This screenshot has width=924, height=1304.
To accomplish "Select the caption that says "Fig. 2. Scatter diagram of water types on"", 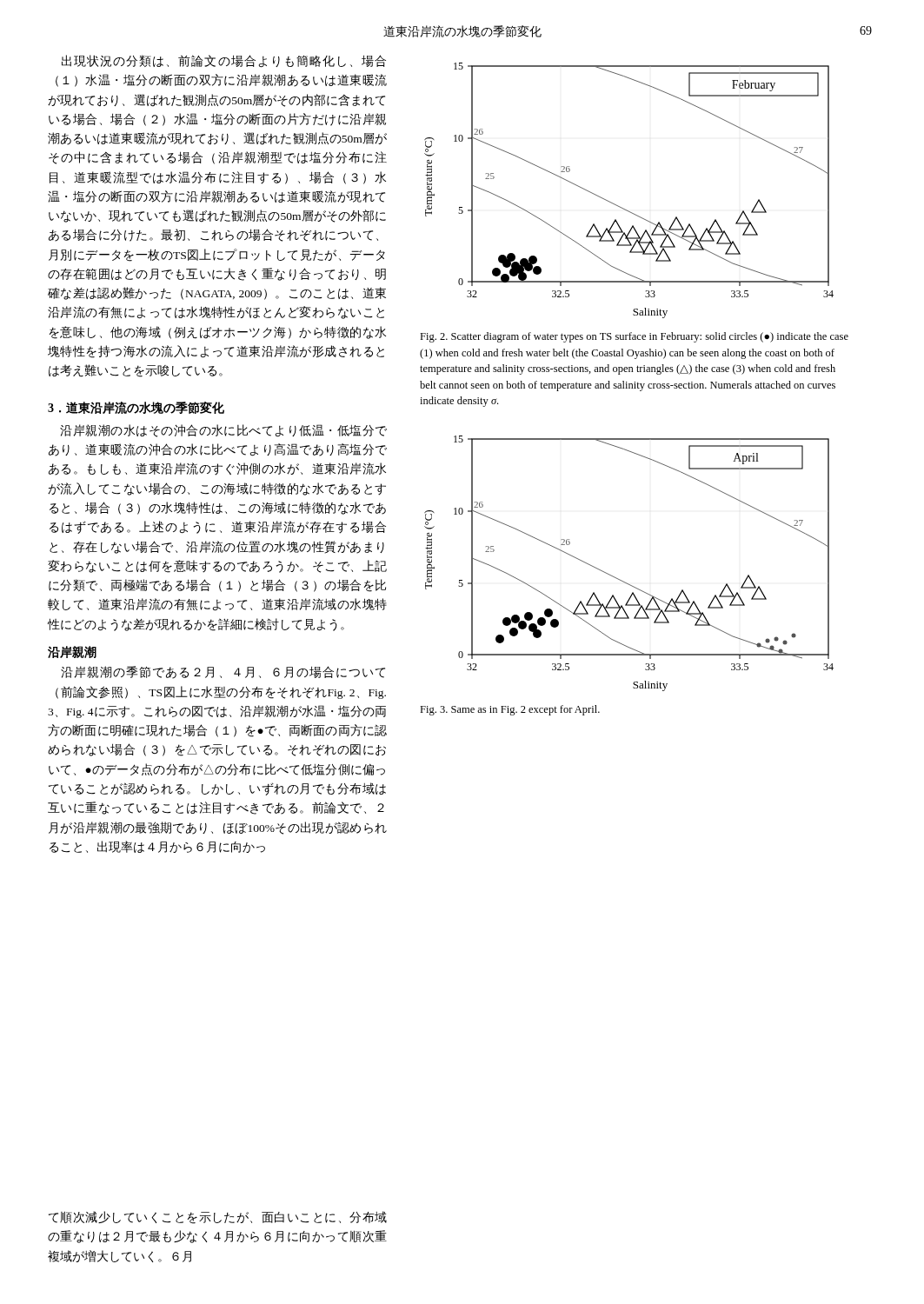I will pos(634,369).
